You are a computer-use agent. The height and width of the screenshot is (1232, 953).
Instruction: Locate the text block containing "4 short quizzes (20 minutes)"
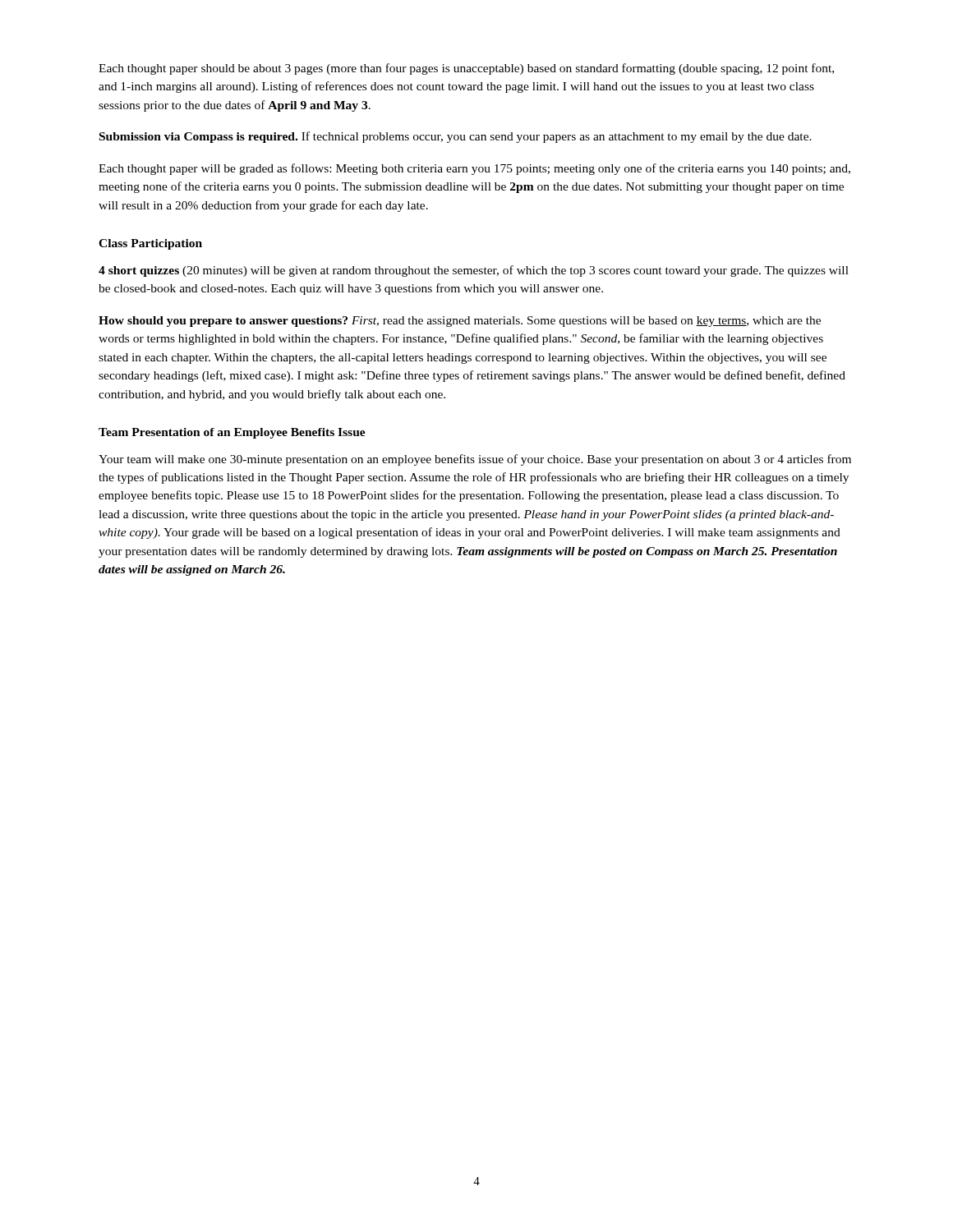point(474,279)
